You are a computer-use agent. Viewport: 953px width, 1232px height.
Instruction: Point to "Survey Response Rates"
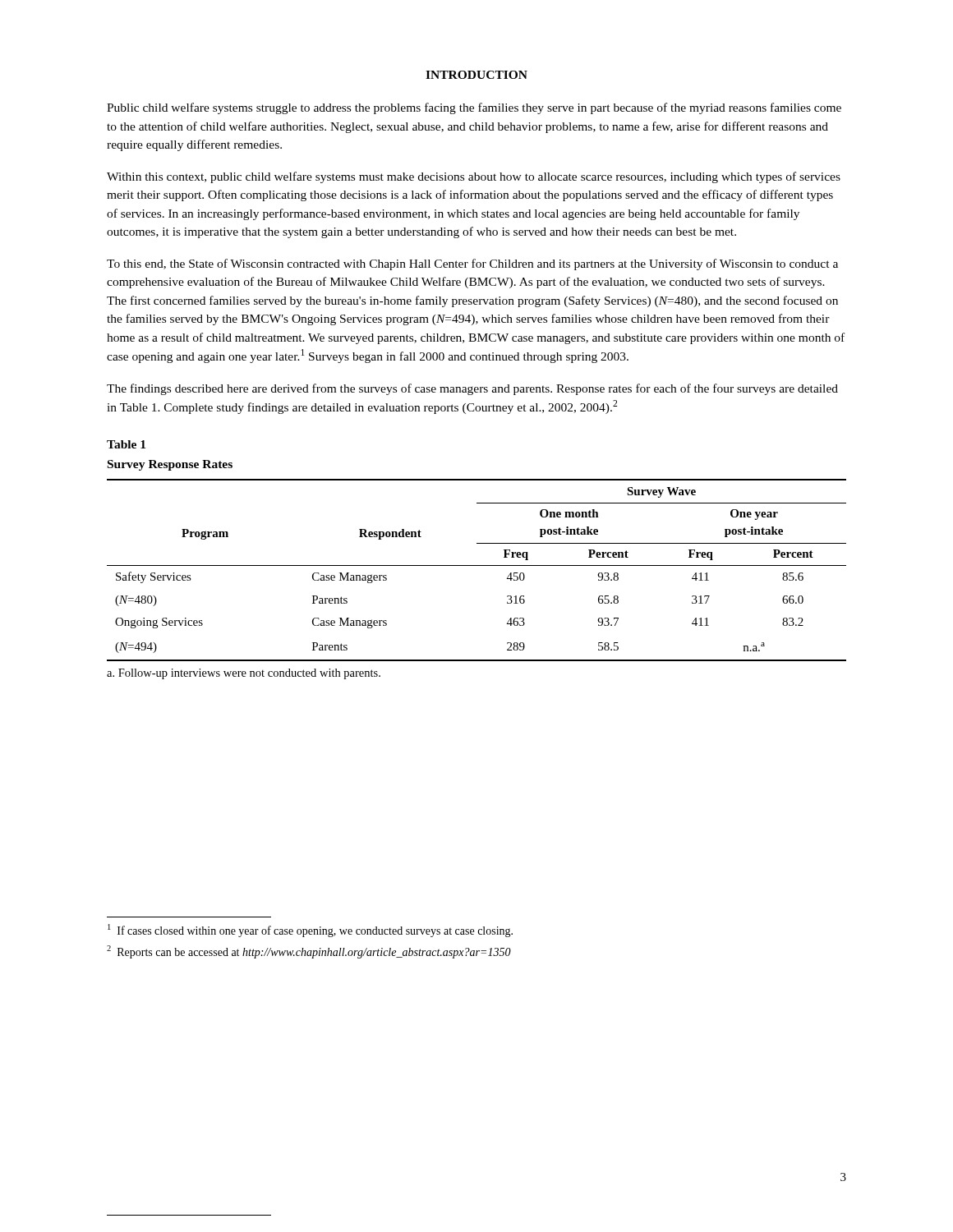coord(170,464)
